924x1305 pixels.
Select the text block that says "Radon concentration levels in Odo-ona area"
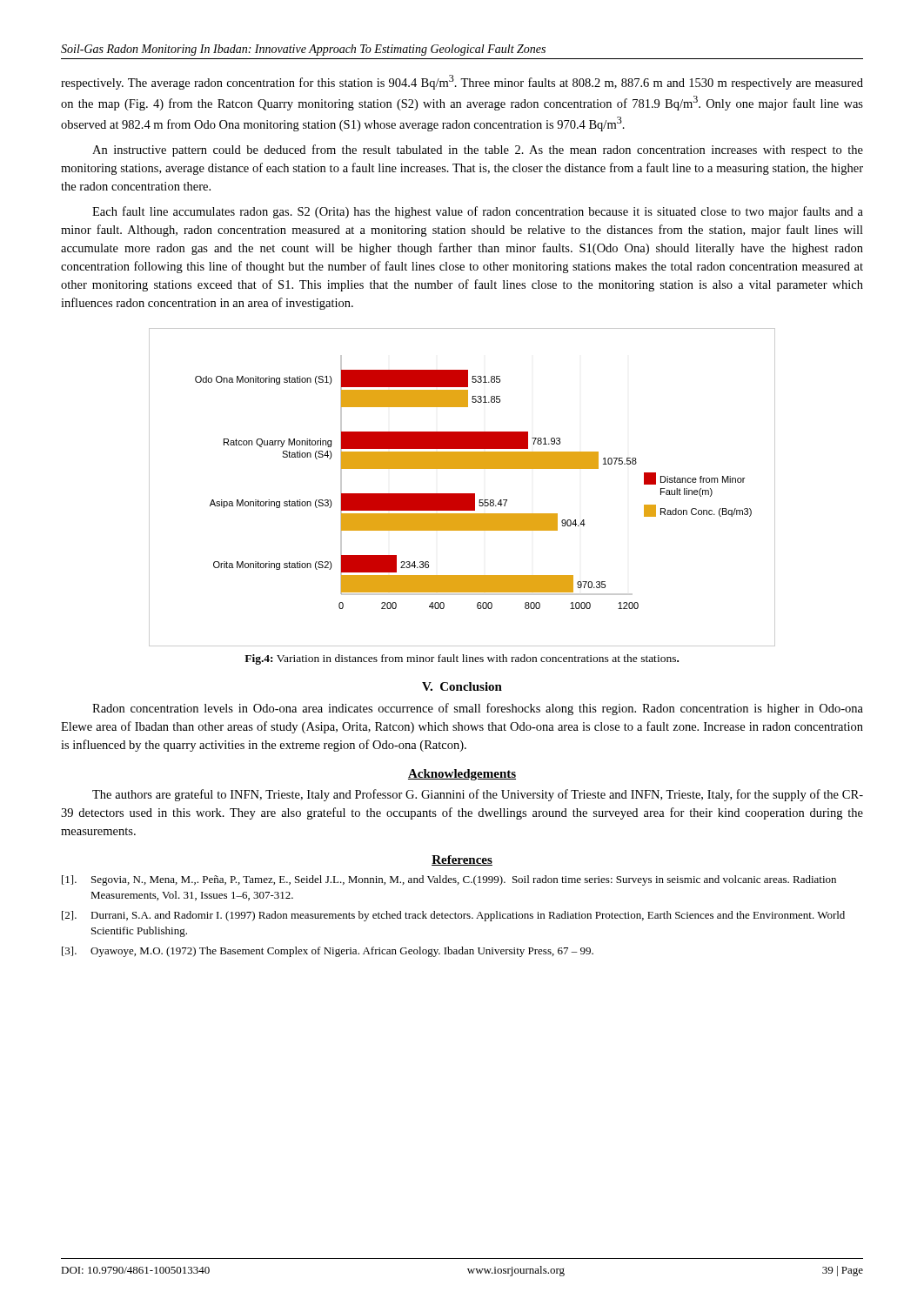462,727
